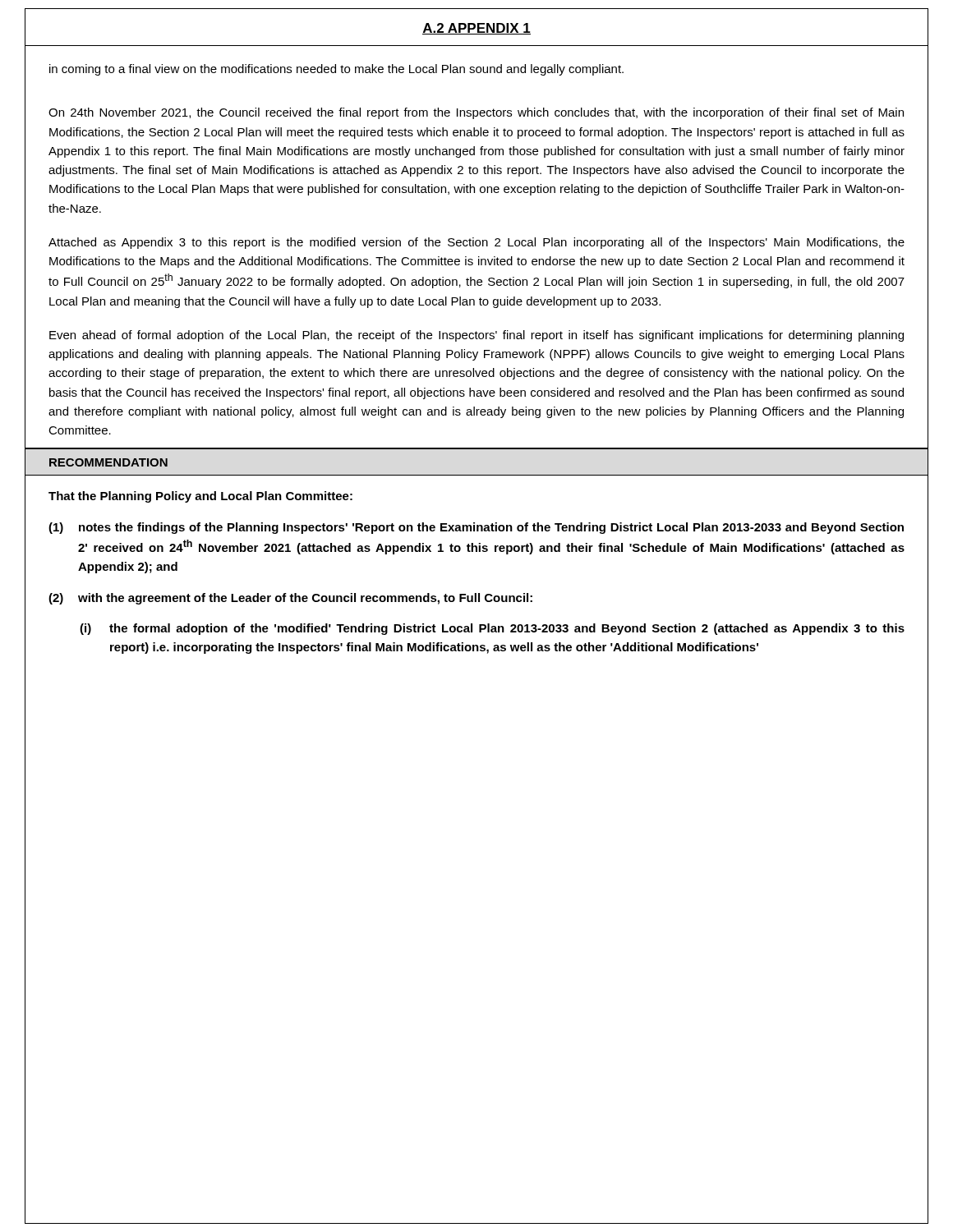Click on the region starting "On 24th November"
Viewport: 953px width, 1232px height.
point(476,160)
